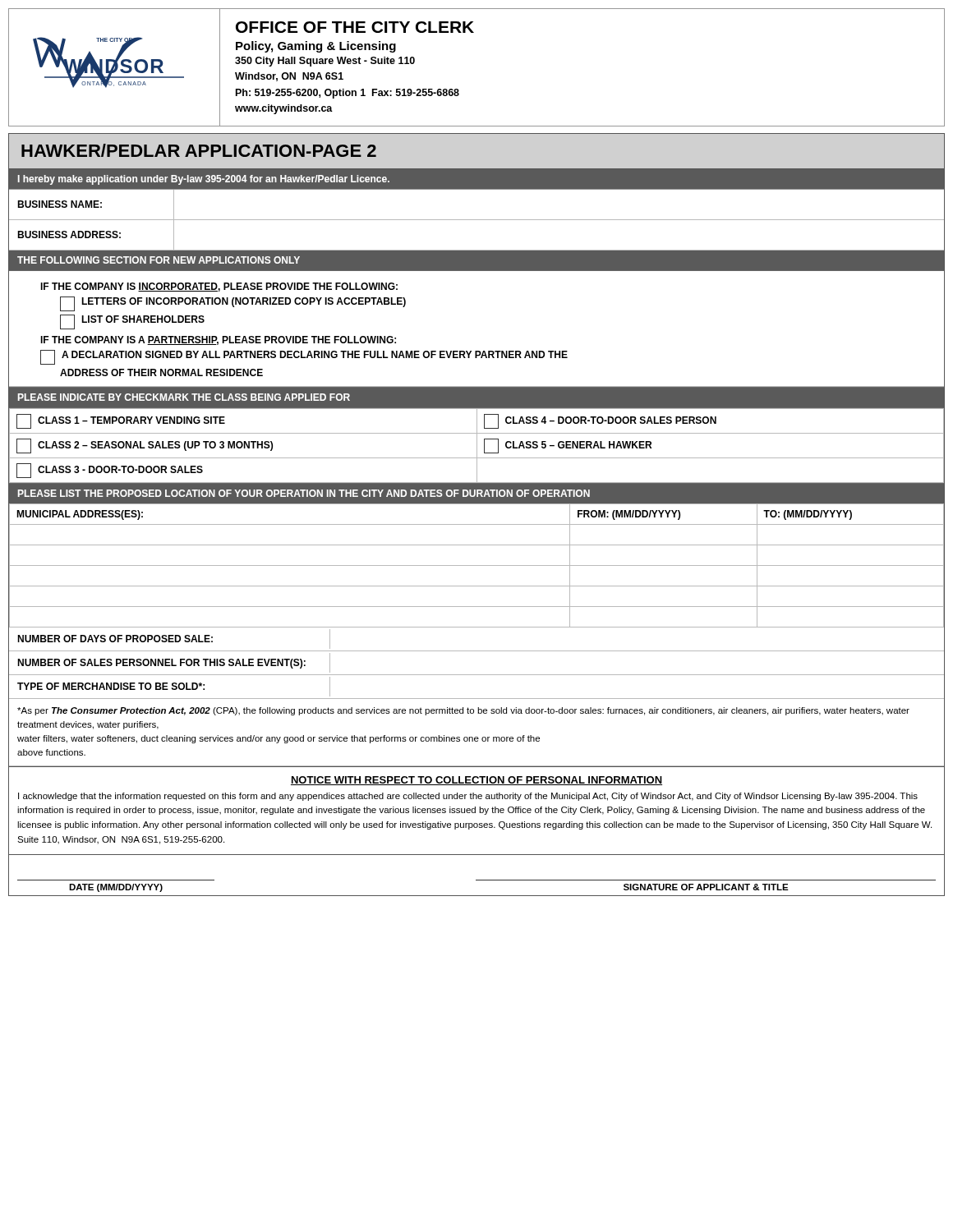Select the block starting "PLEASE LIST THE PROPOSED LOCATION OF"

304,493
